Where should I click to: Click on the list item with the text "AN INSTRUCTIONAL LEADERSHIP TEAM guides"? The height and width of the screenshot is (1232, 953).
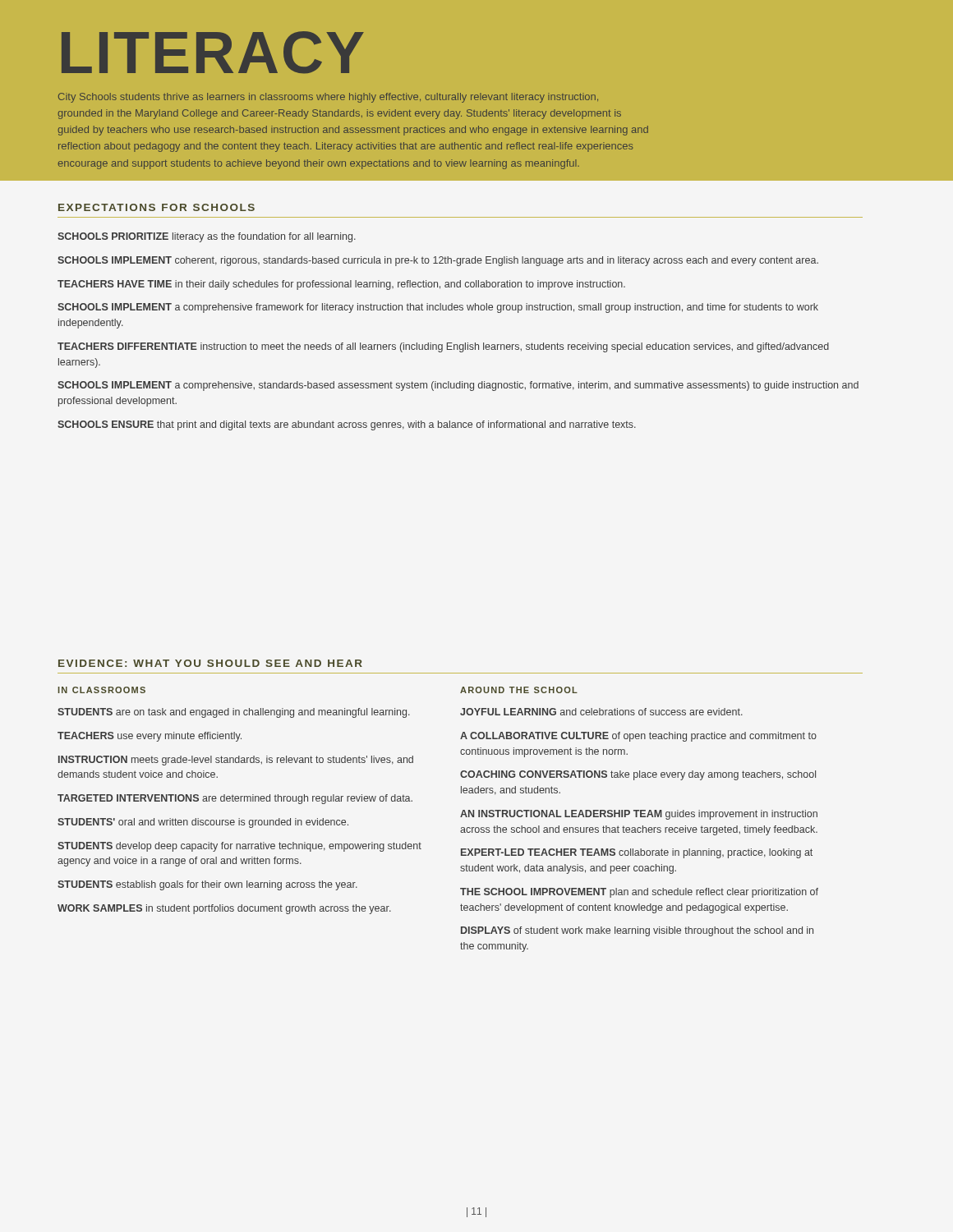click(639, 821)
